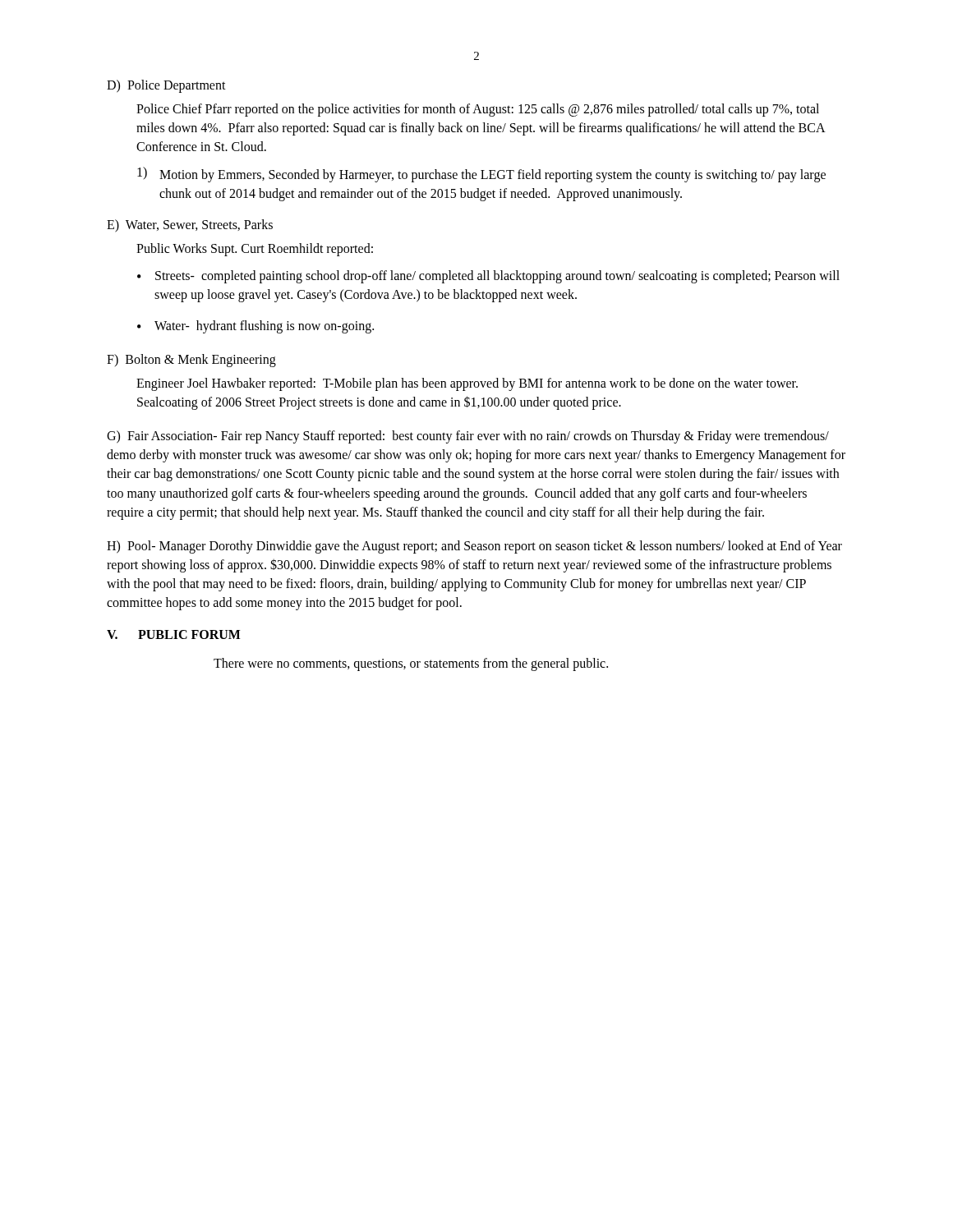The image size is (953, 1232).
Task: Click on the section header that reads "V. PUBLIC FORUM"
Action: 174,635
